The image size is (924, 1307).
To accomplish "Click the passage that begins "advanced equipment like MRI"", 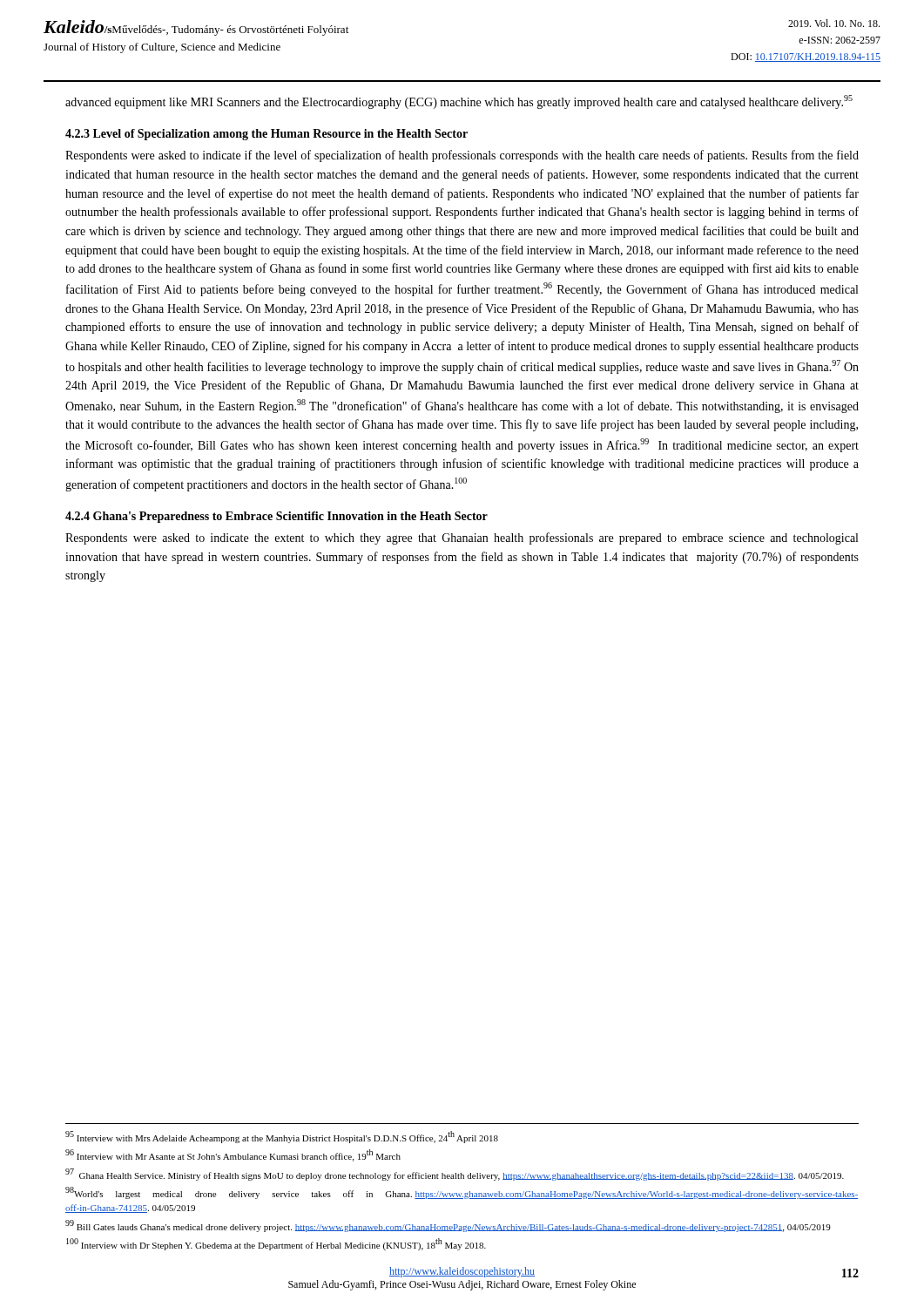I will point(459,101).
